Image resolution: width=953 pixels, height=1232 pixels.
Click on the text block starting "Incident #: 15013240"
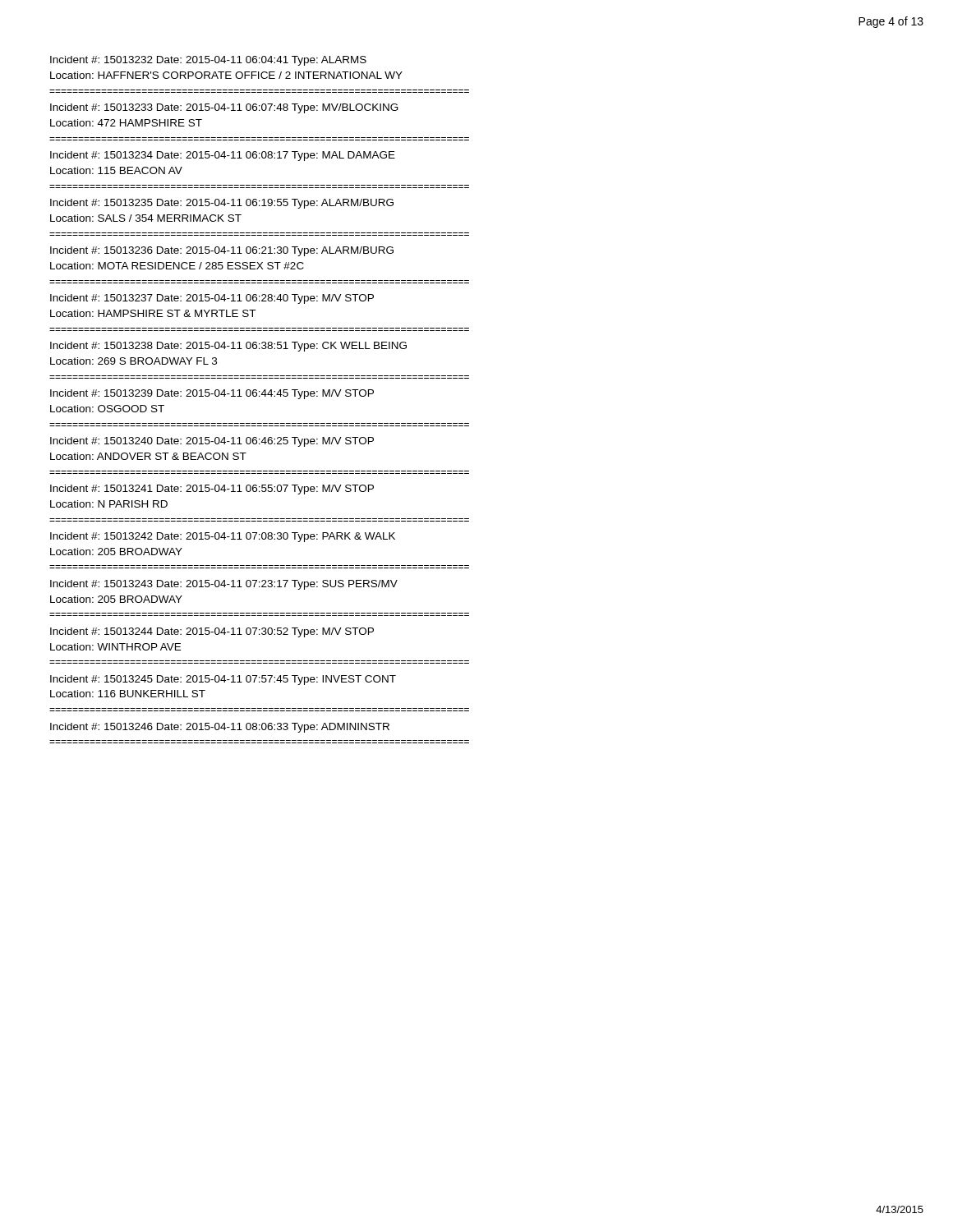pos(212,442)
